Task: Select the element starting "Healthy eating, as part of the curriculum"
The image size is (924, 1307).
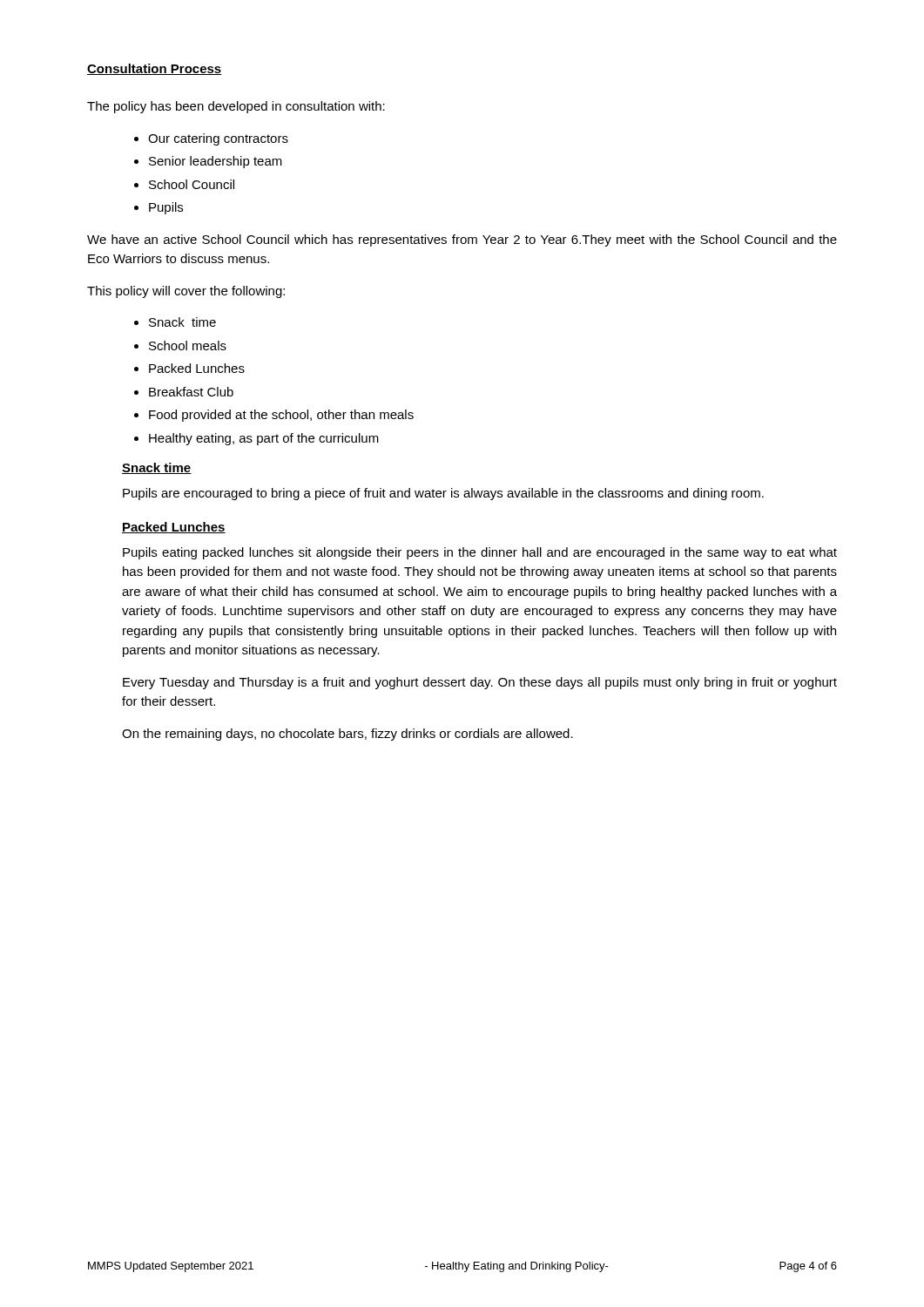Action: (263, 437)
